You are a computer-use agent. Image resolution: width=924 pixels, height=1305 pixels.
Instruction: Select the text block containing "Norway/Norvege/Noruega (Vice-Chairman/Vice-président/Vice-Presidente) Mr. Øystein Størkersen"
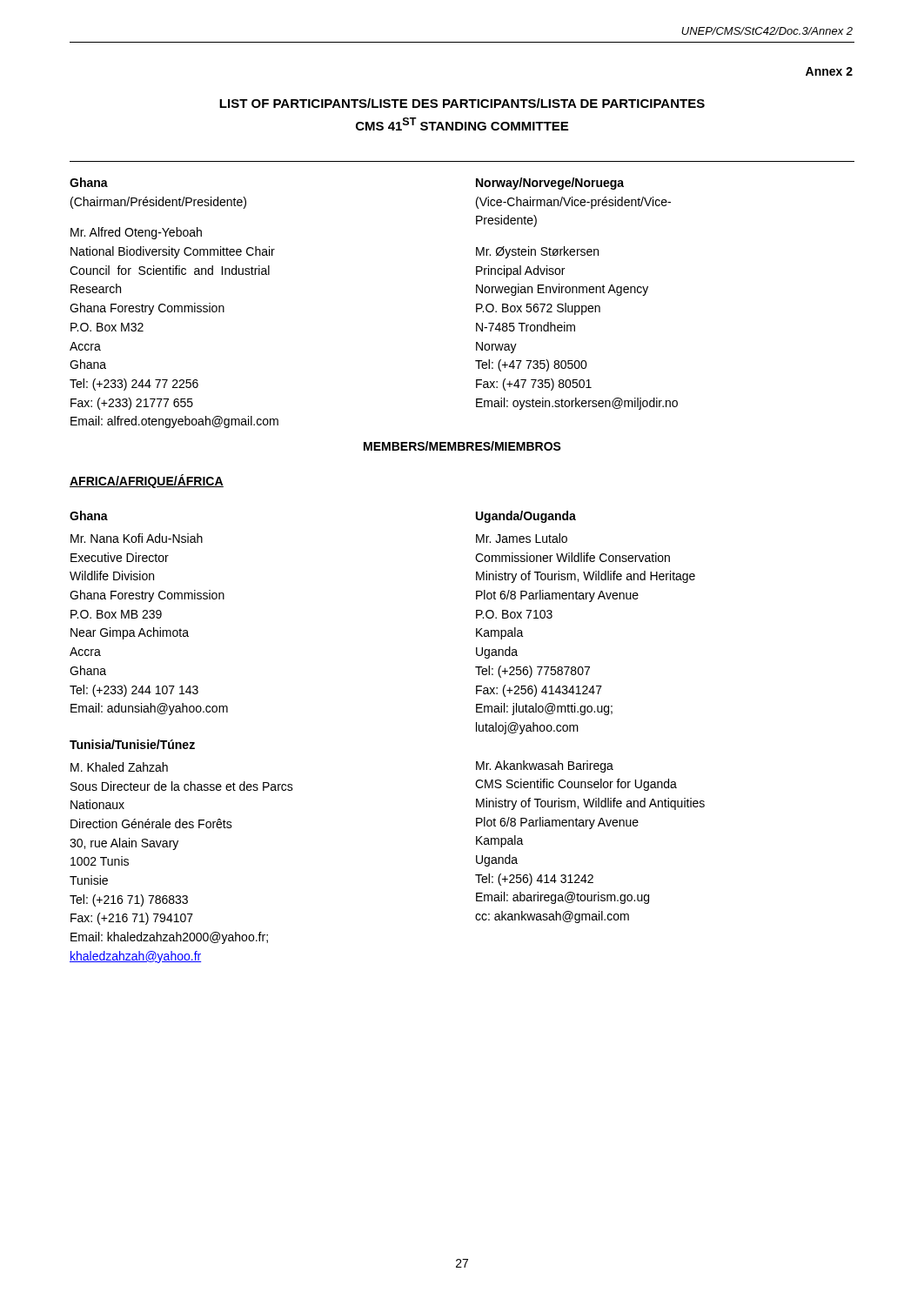(x=550, y=184)
